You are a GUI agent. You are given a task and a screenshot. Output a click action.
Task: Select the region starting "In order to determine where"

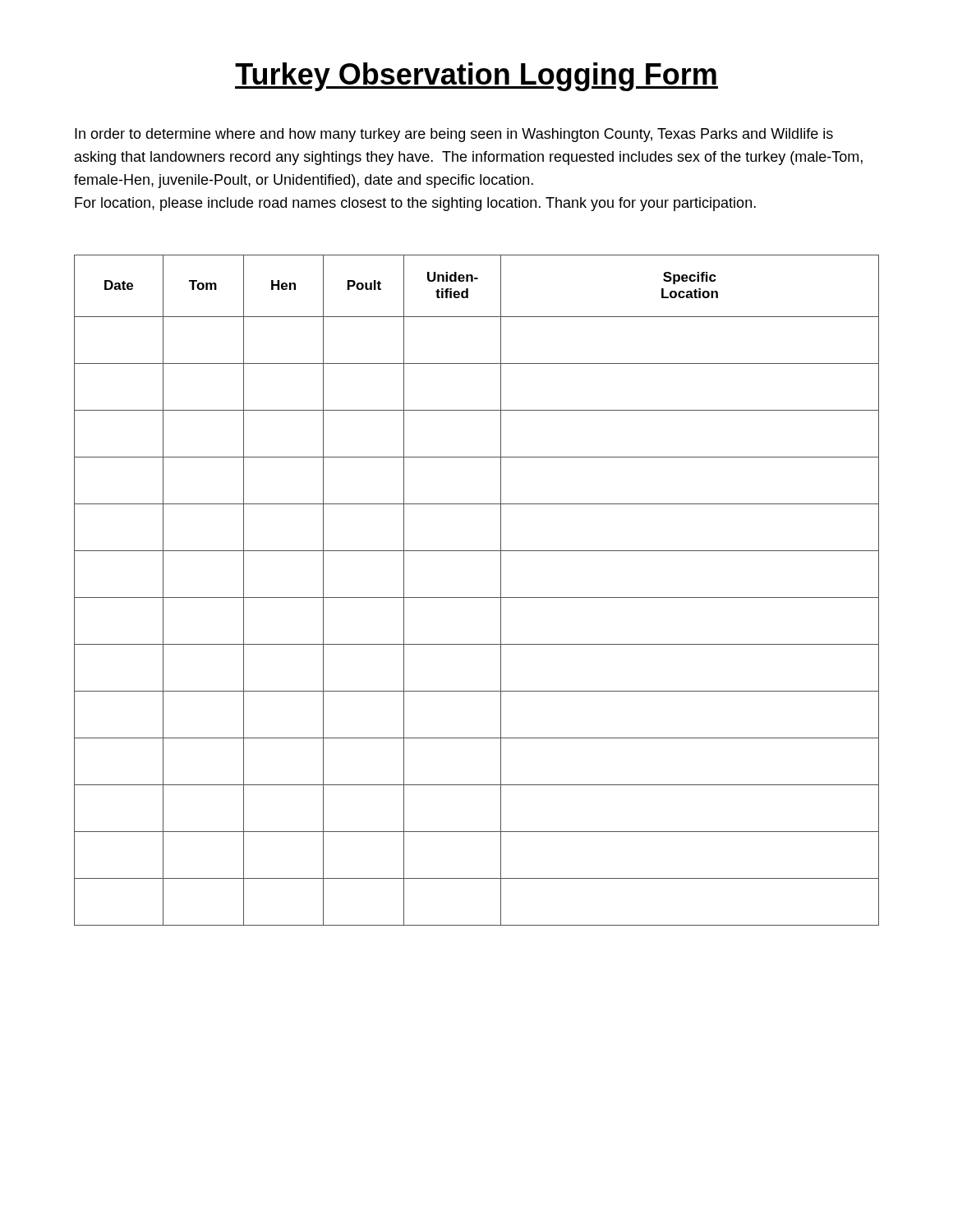tap(469, 168)
